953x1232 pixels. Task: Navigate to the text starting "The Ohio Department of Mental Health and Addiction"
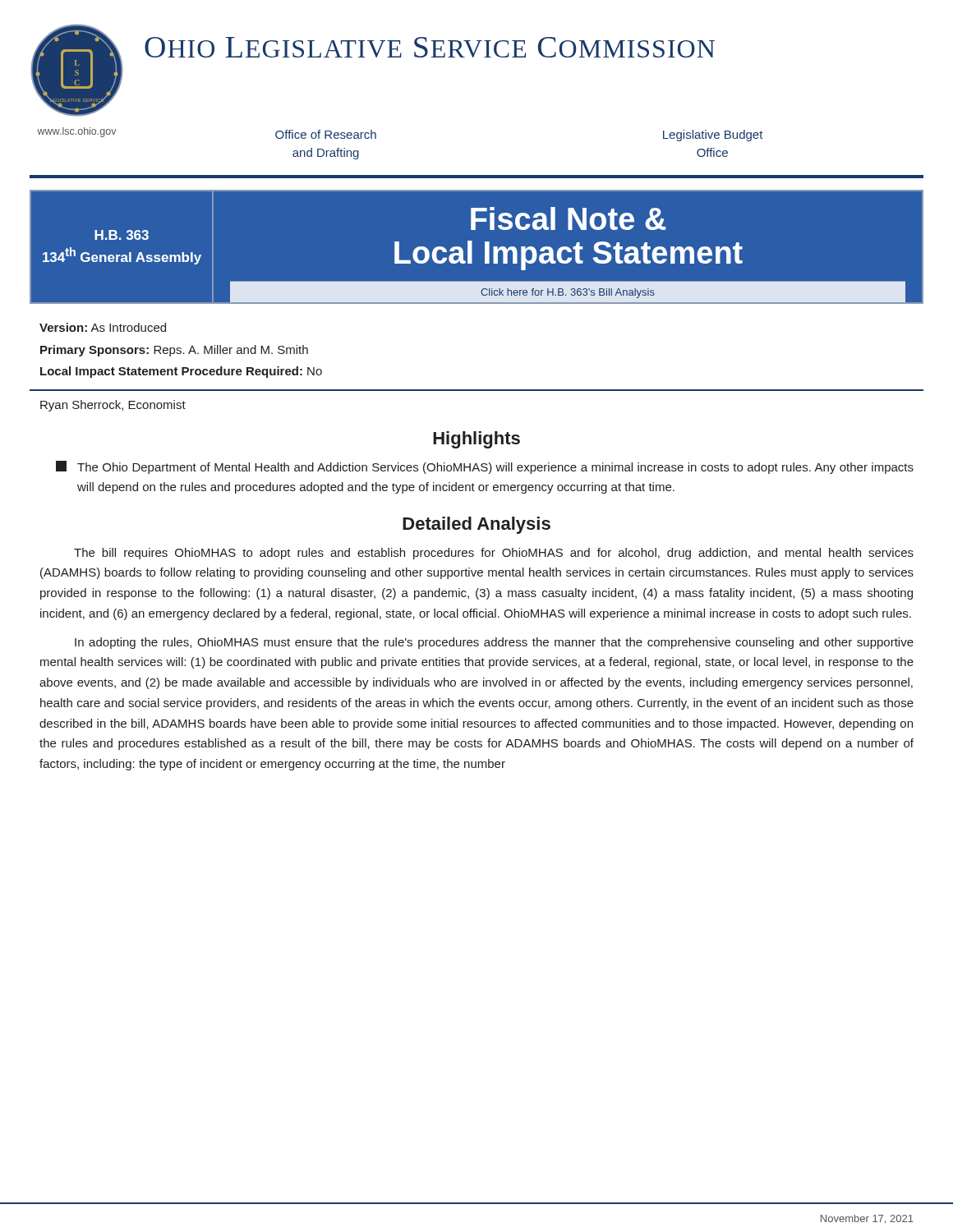click(x=485, y=477)
